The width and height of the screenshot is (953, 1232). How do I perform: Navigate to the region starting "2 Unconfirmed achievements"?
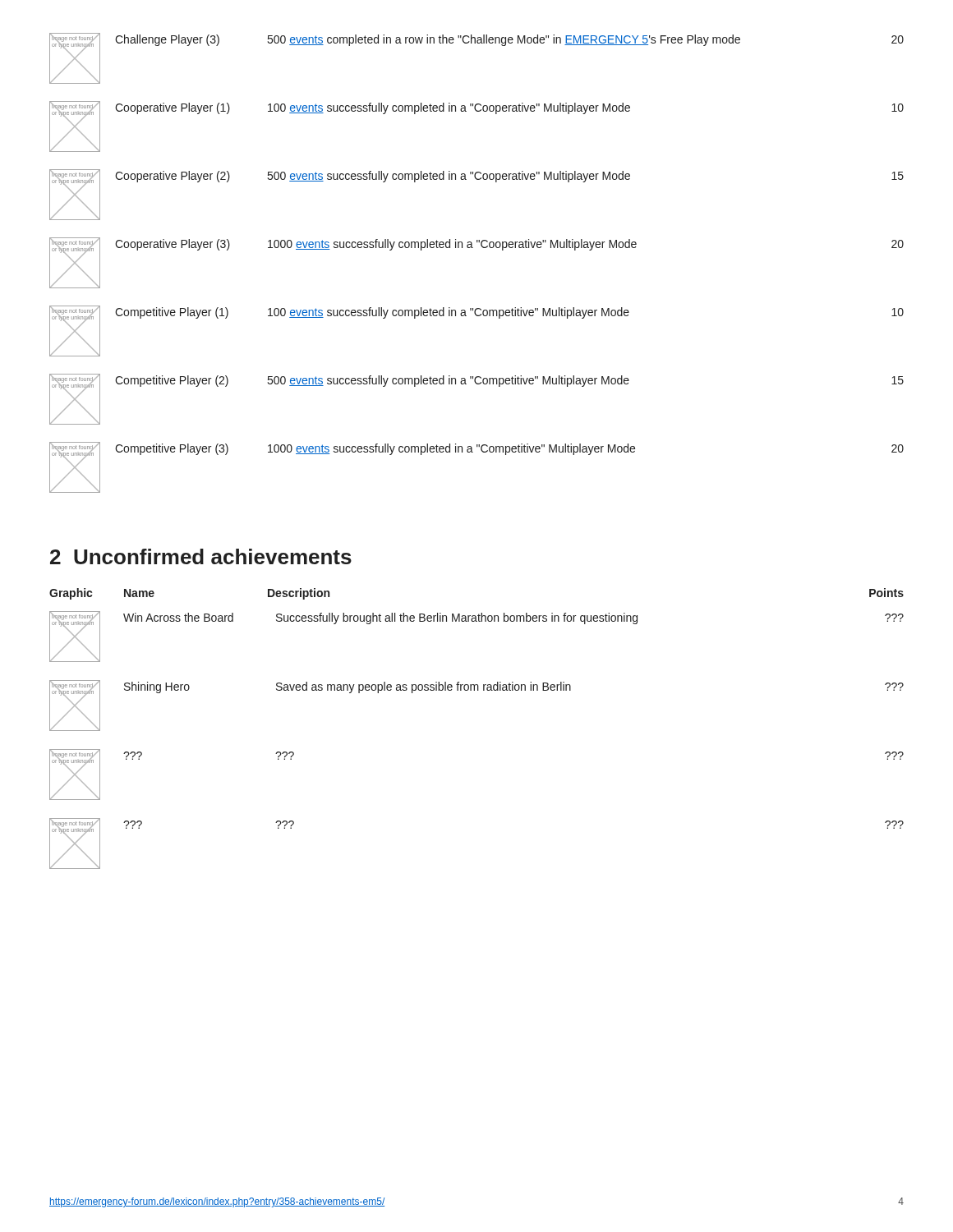coord(201,557)
